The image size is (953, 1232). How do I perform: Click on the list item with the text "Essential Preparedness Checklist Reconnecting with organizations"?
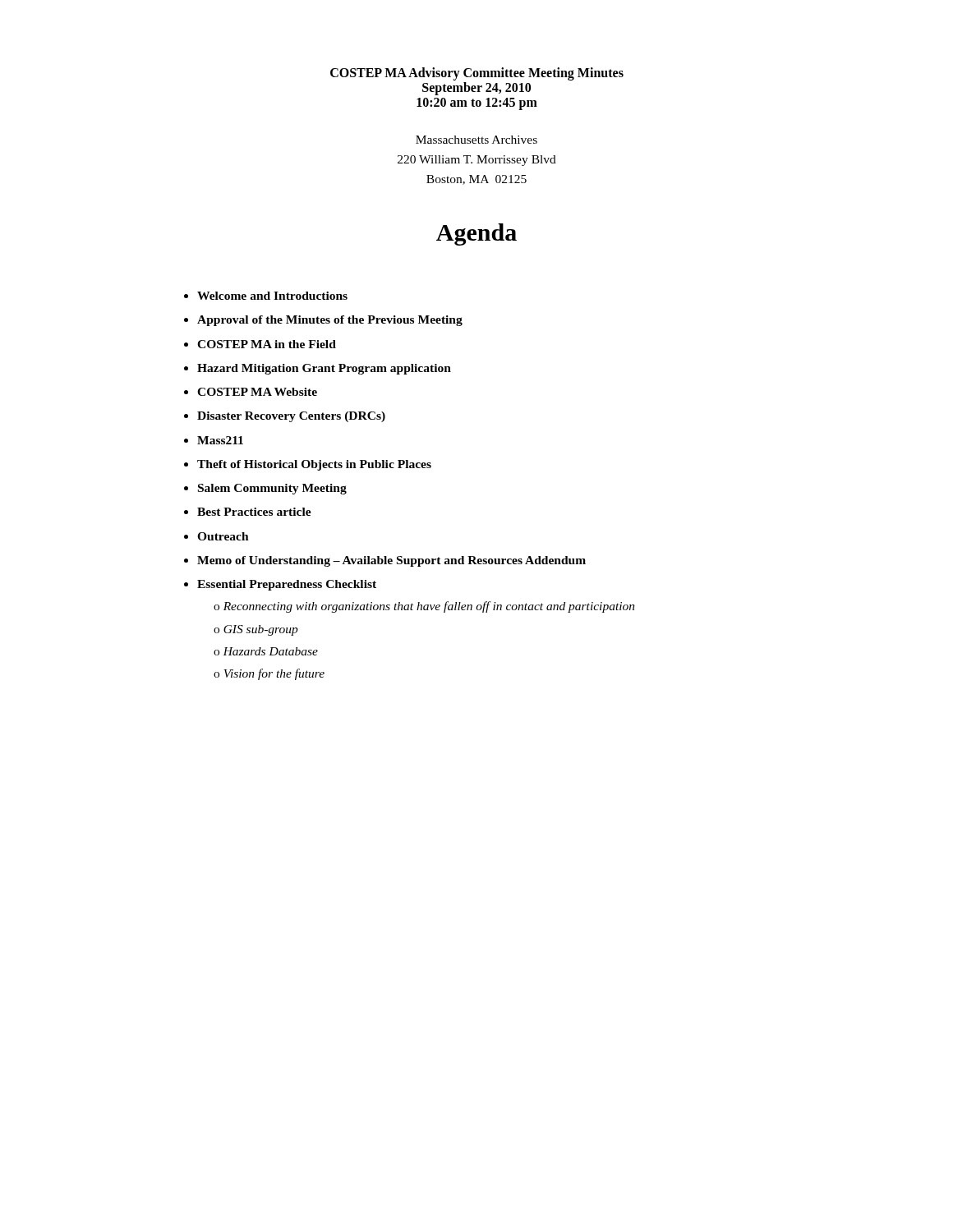[287, 585]
